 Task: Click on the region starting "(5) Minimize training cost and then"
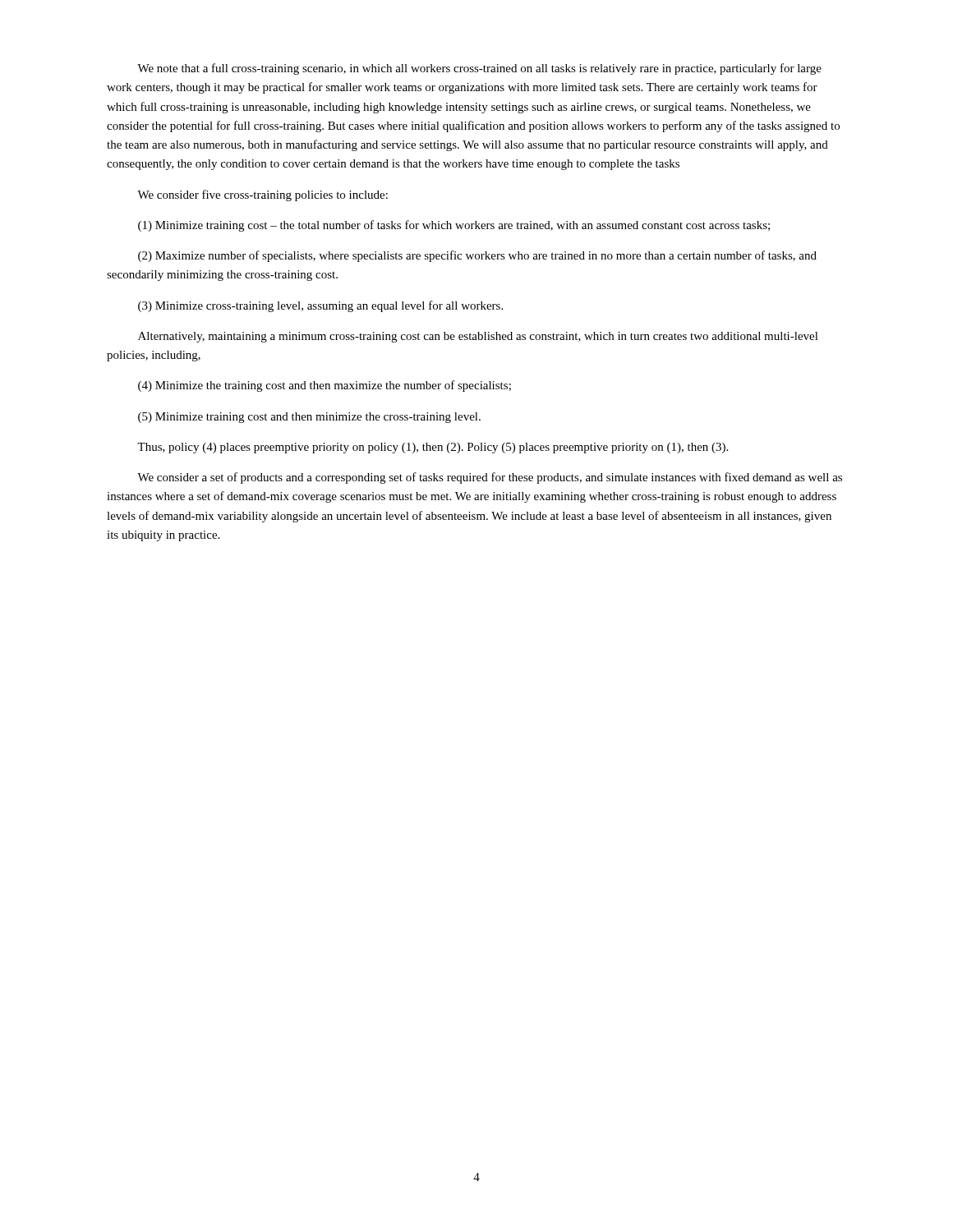(476, 416)
